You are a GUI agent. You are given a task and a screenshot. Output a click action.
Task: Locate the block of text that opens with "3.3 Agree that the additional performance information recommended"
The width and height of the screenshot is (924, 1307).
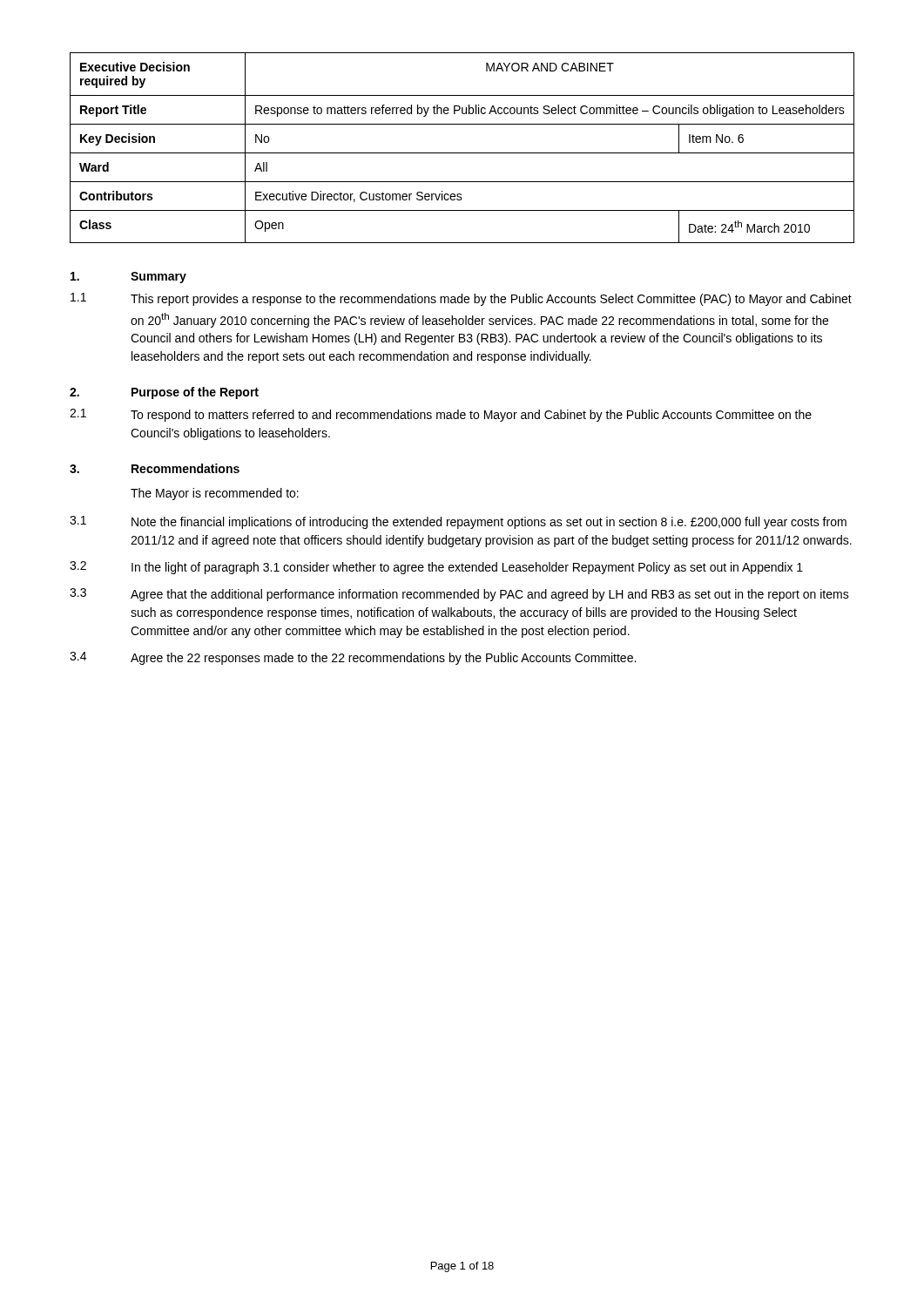pyautogui.click(x=462, y=613)
